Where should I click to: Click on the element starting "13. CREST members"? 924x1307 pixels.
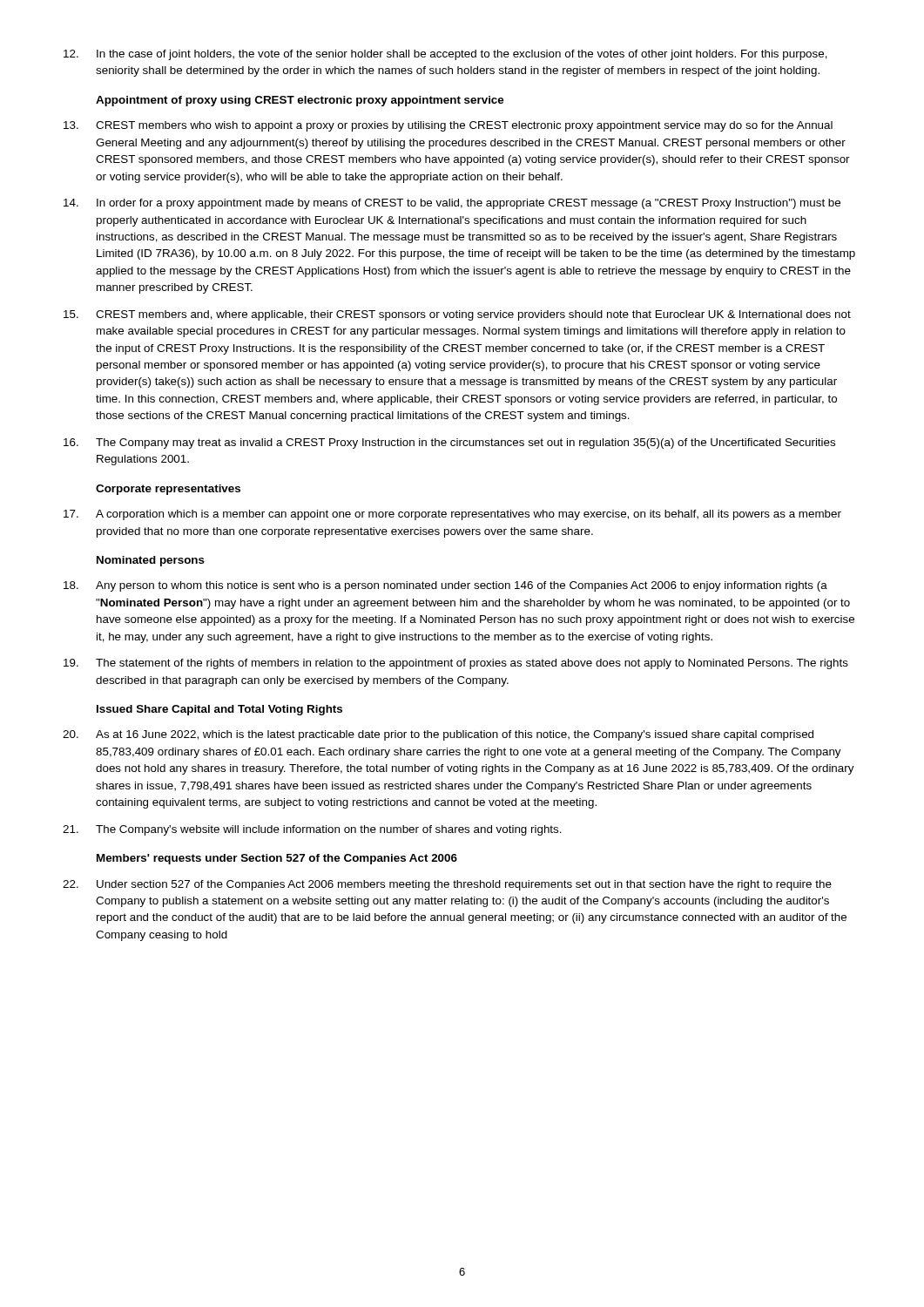coord(462,151)
